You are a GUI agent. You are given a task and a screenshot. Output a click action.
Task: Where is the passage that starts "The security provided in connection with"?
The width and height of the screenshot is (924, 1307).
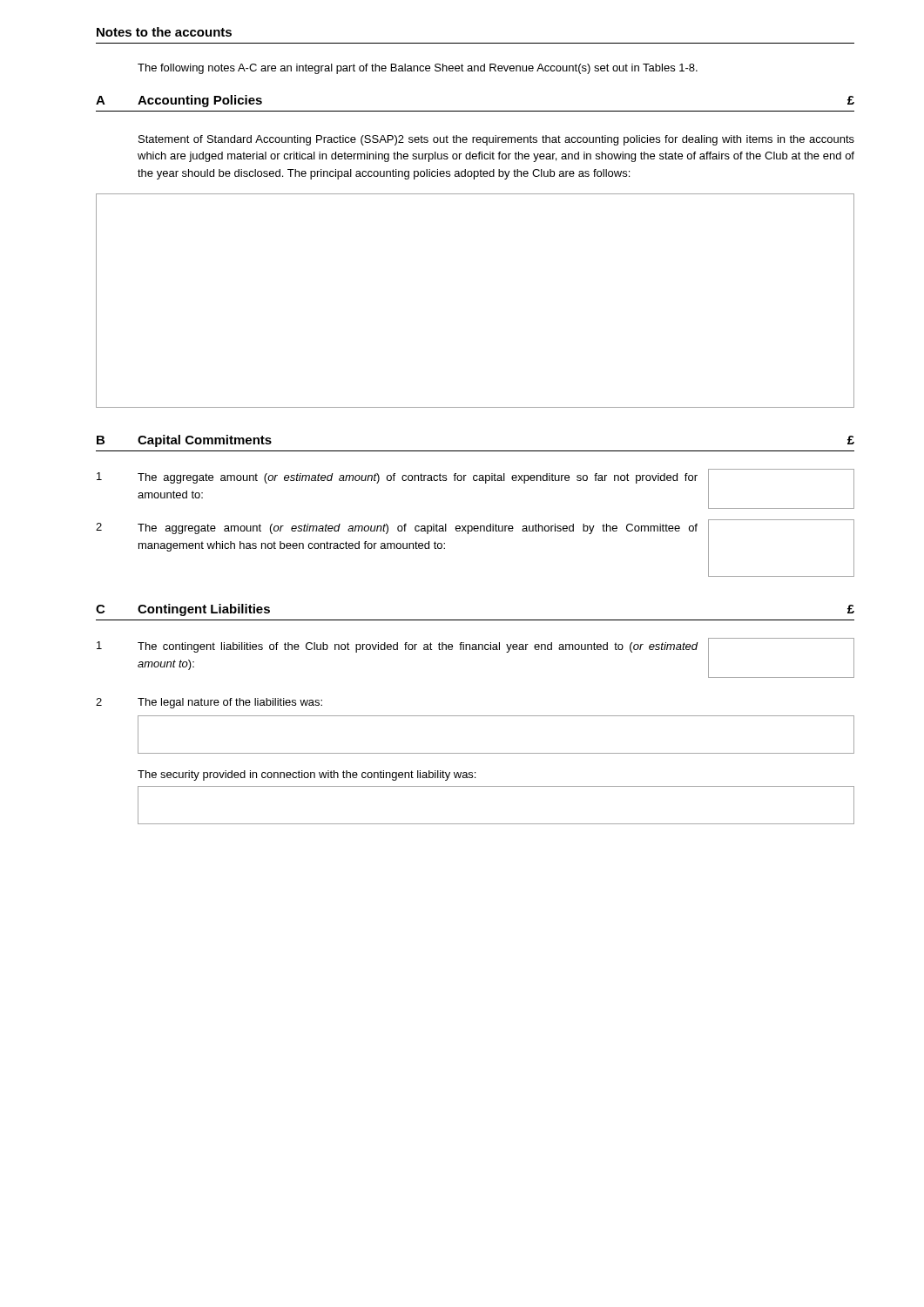307,774
